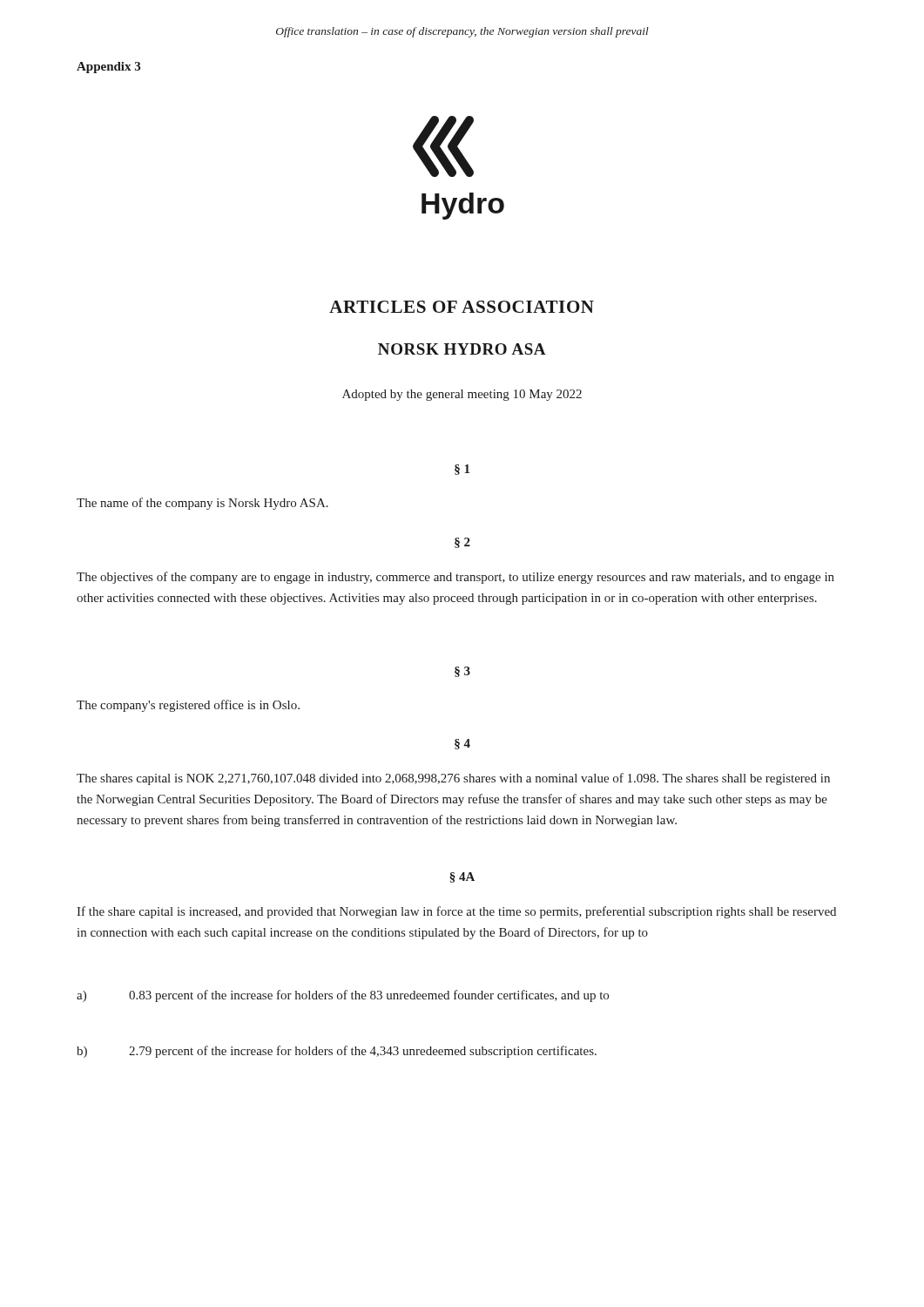
Task: Locate the text block that says "If the share capital is increased, and"
Action: point(457,922)
